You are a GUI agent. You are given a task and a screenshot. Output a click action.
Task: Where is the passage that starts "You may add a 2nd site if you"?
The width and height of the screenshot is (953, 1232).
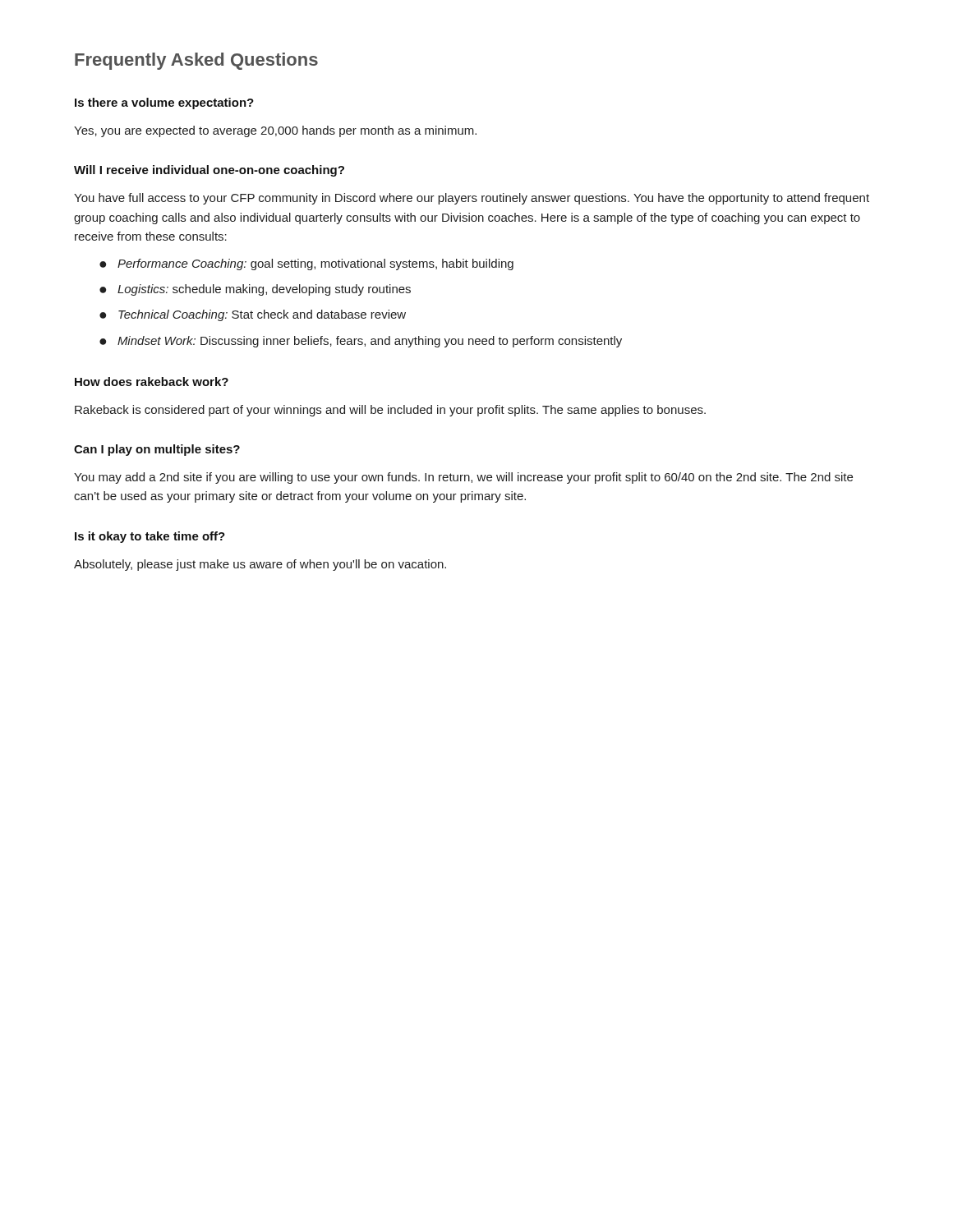[464, 486]
